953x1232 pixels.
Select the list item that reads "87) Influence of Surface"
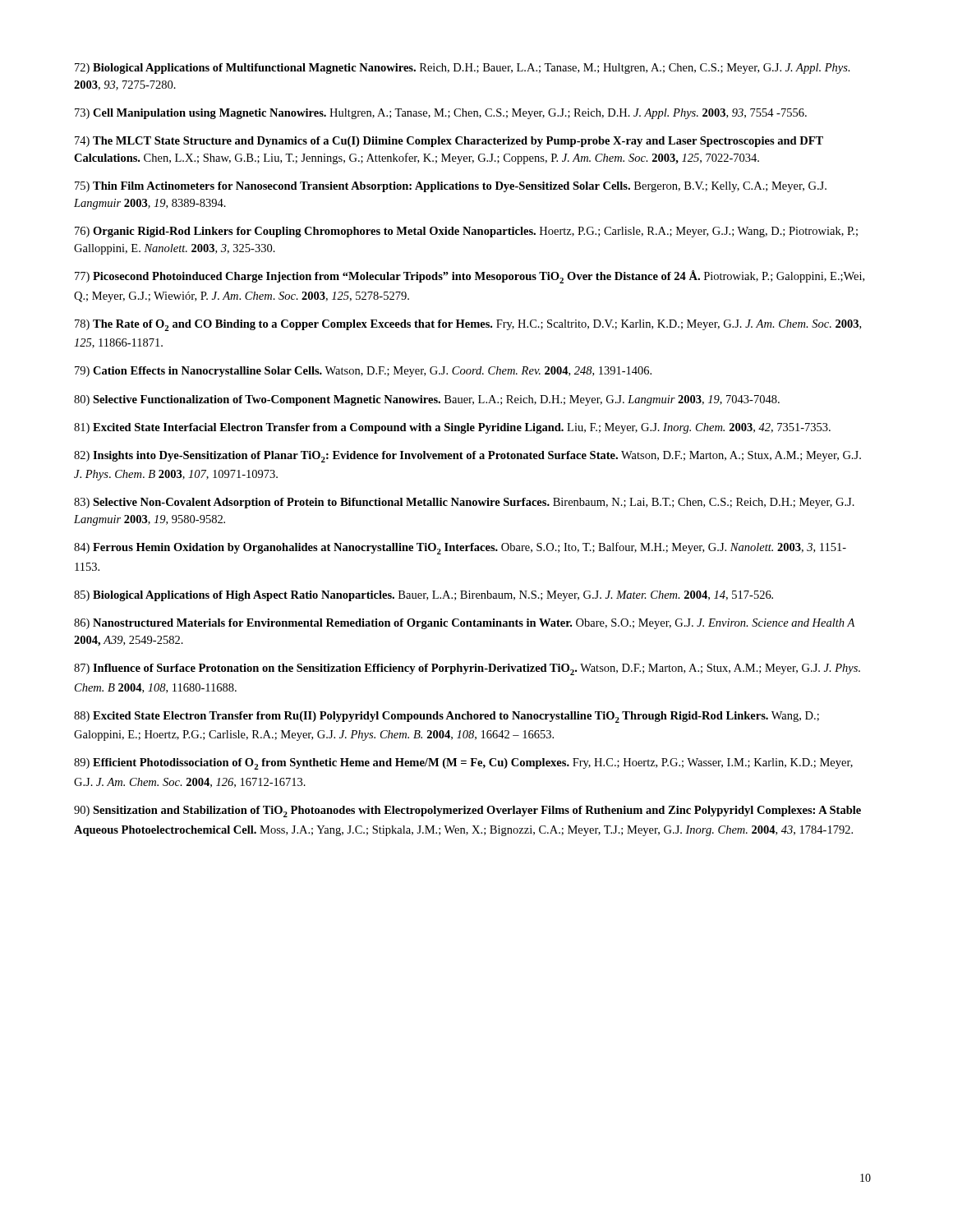467,677
